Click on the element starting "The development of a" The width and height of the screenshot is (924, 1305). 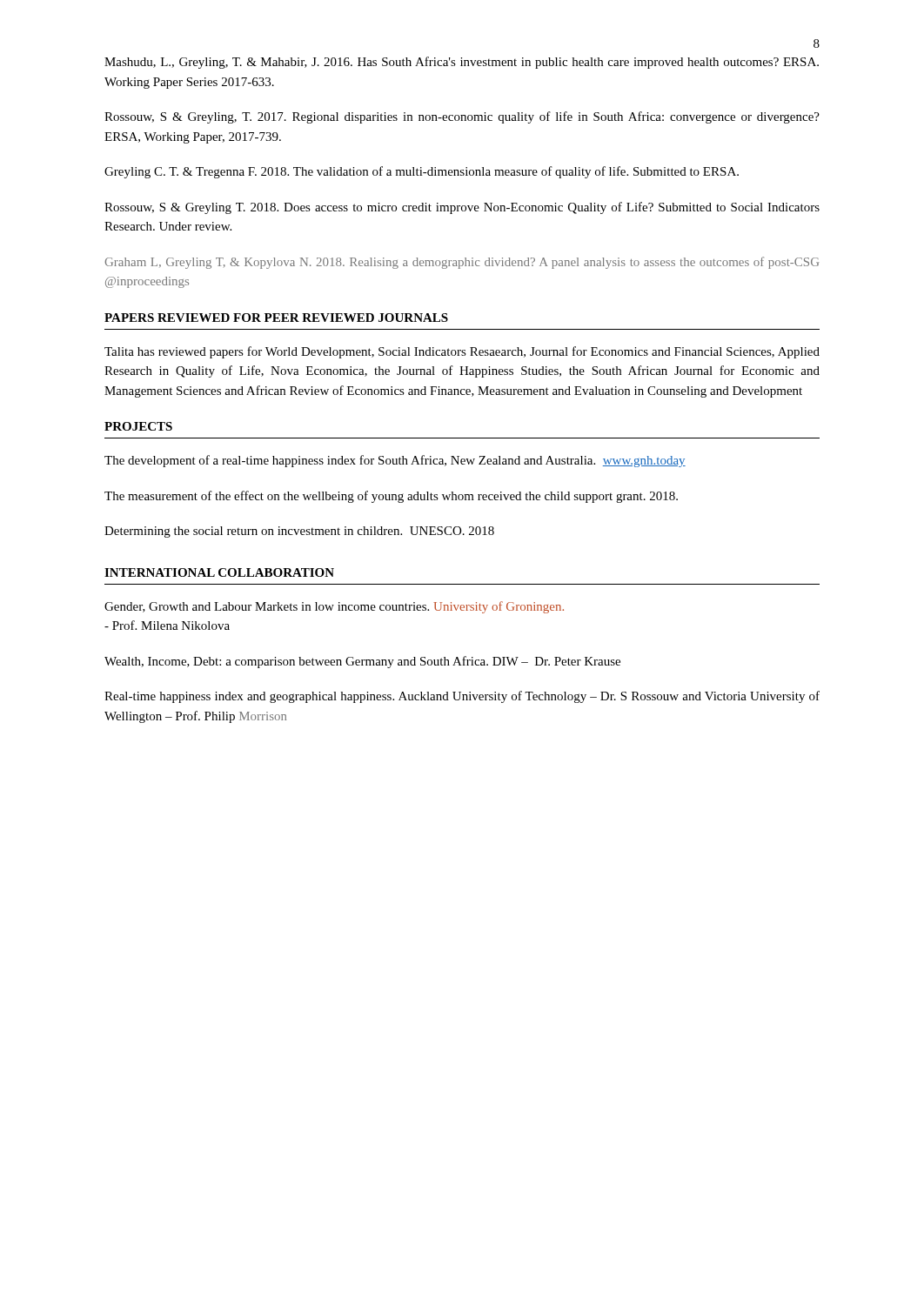(462, 460)
